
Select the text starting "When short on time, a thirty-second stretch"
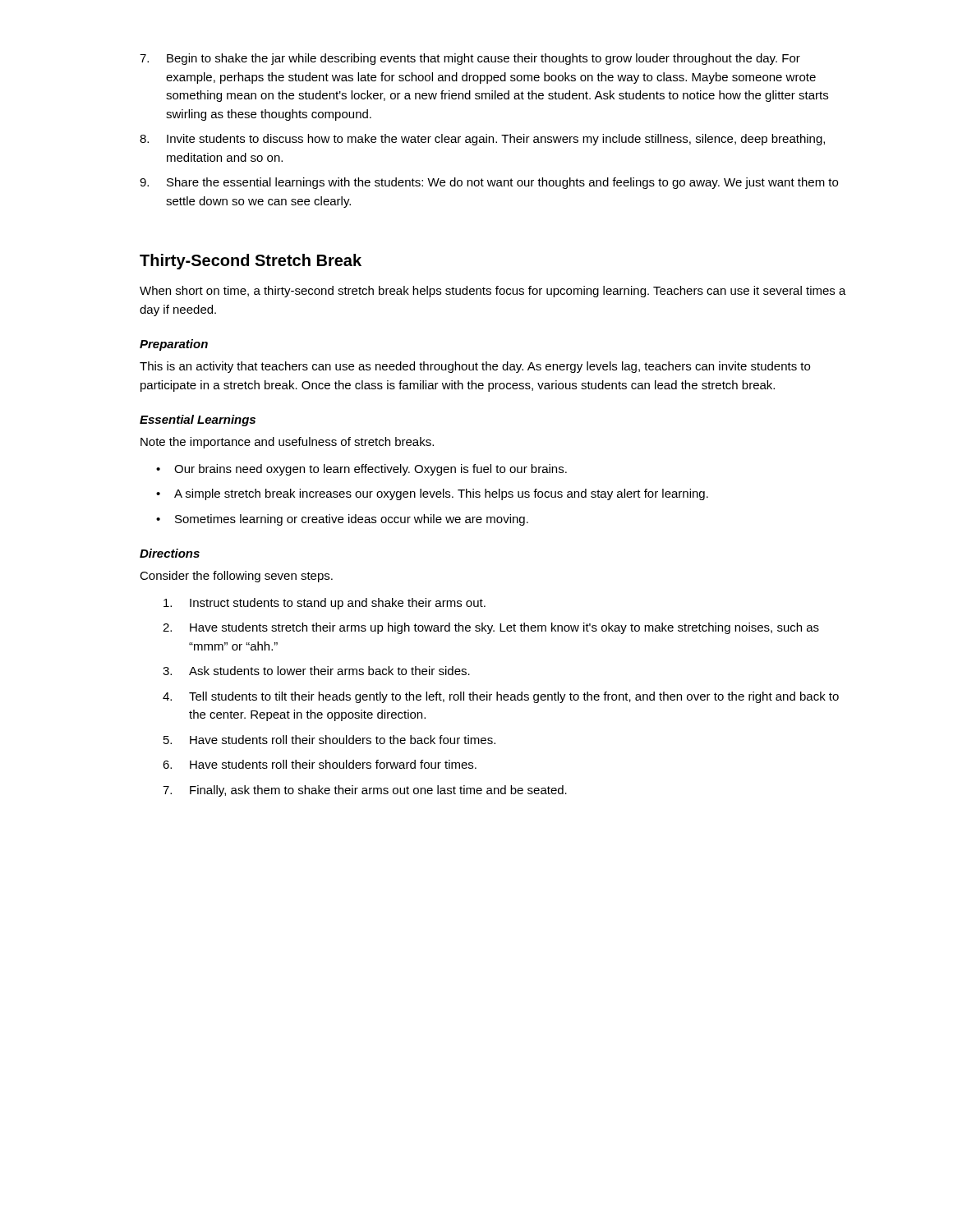pos(493,300)
